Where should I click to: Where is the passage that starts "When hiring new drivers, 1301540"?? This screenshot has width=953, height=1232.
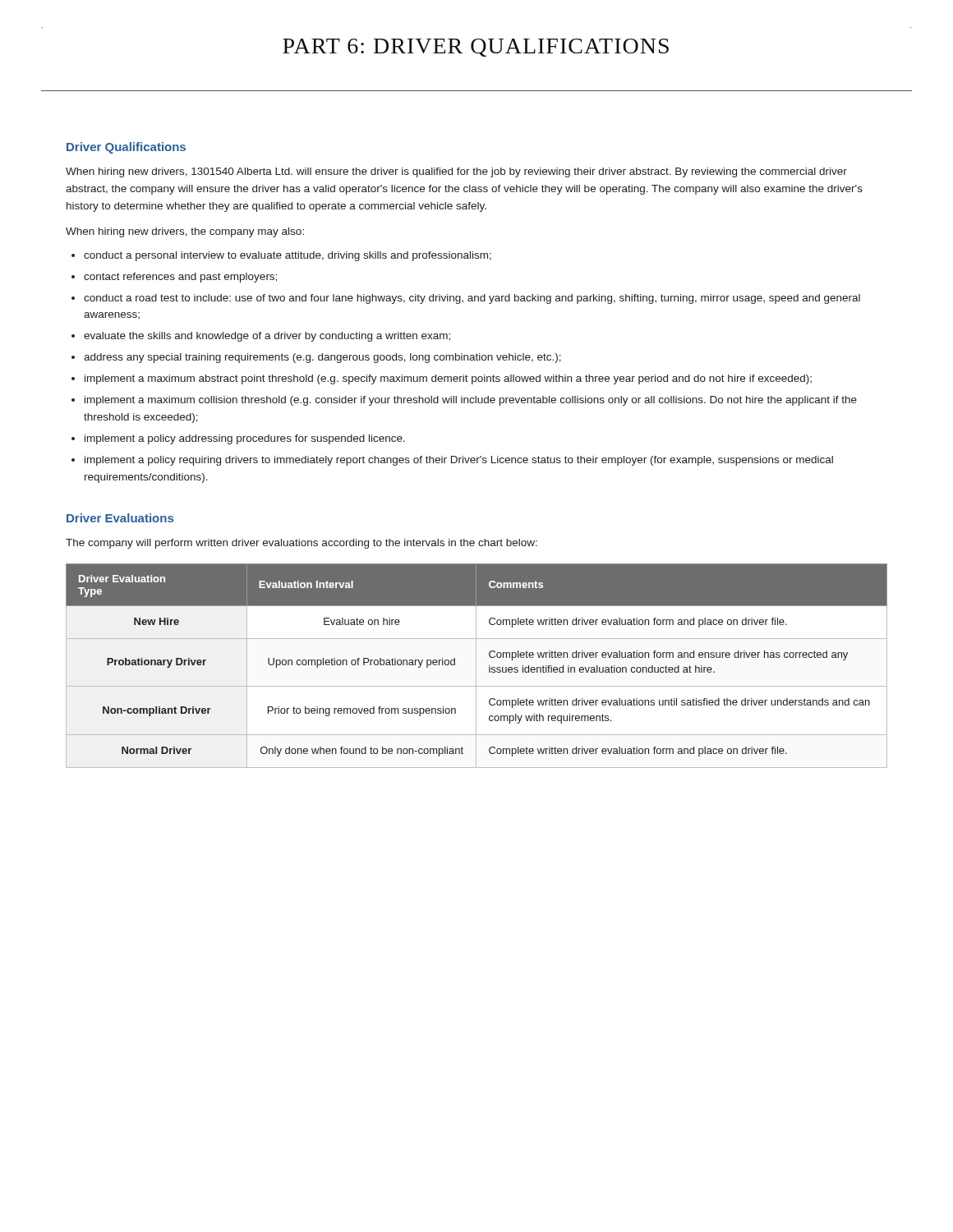tap(464, 188)
